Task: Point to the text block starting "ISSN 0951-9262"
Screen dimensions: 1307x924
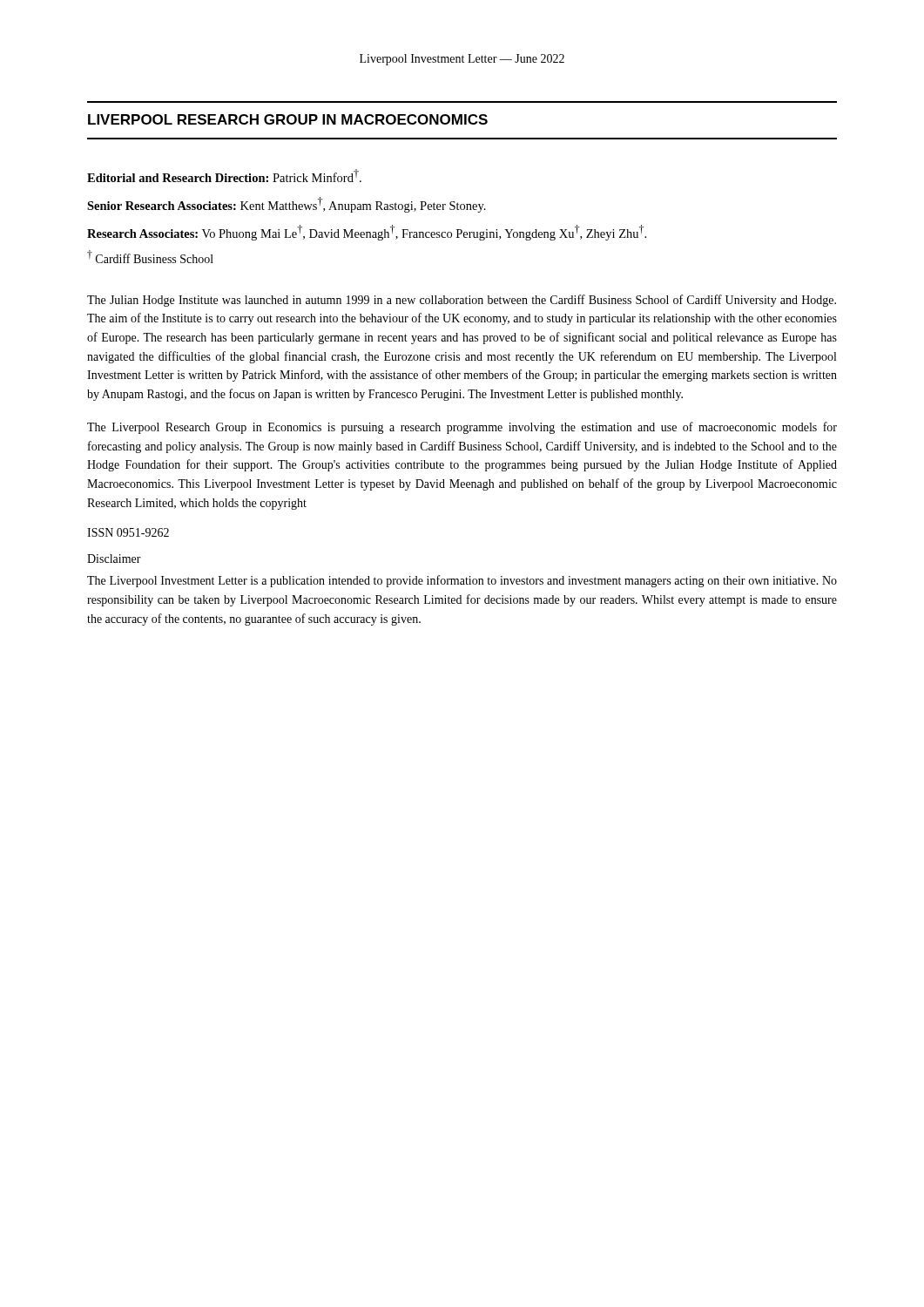Action: tap(128, 533)
